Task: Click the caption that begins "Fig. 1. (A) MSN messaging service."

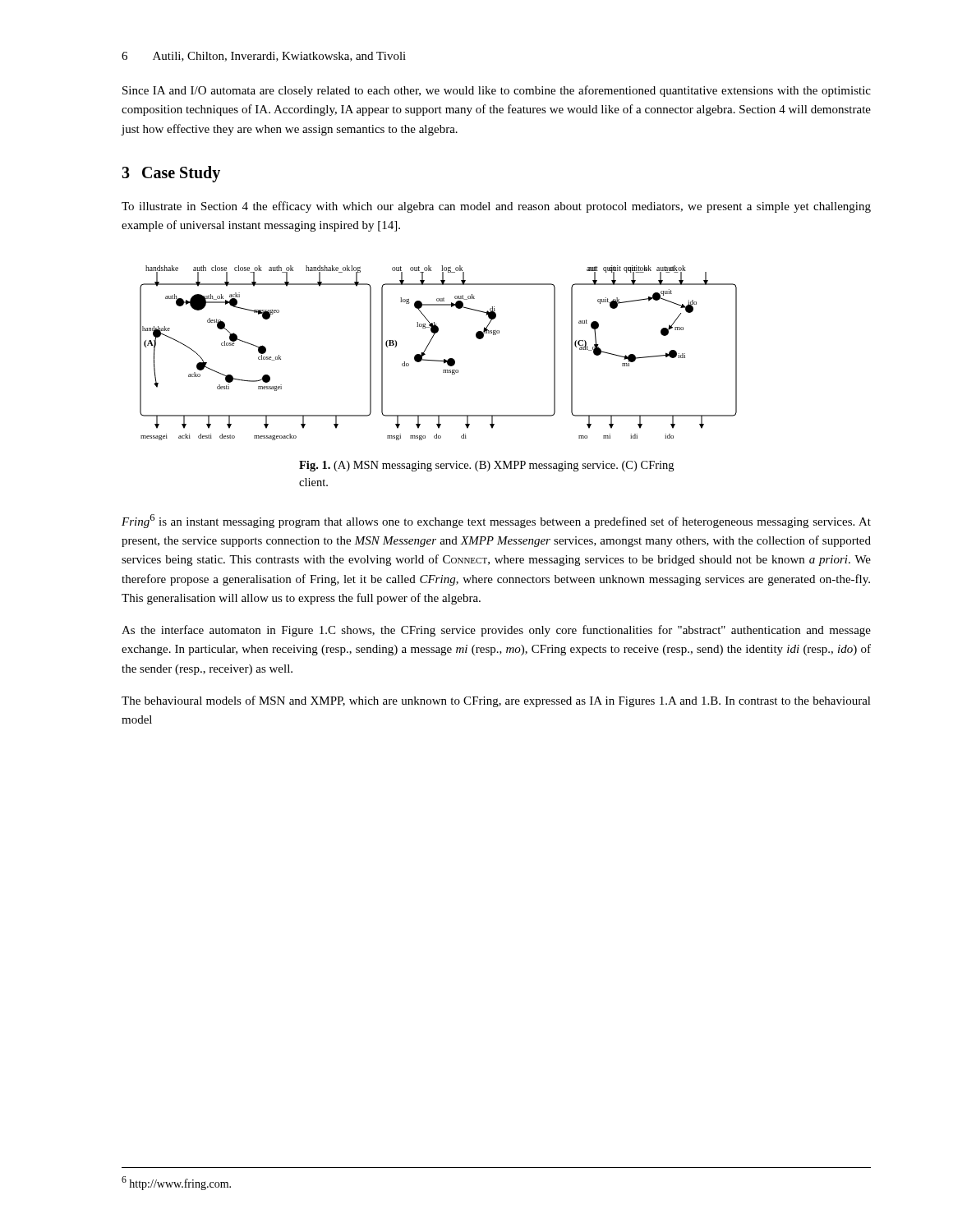Action: coord(487,473)
